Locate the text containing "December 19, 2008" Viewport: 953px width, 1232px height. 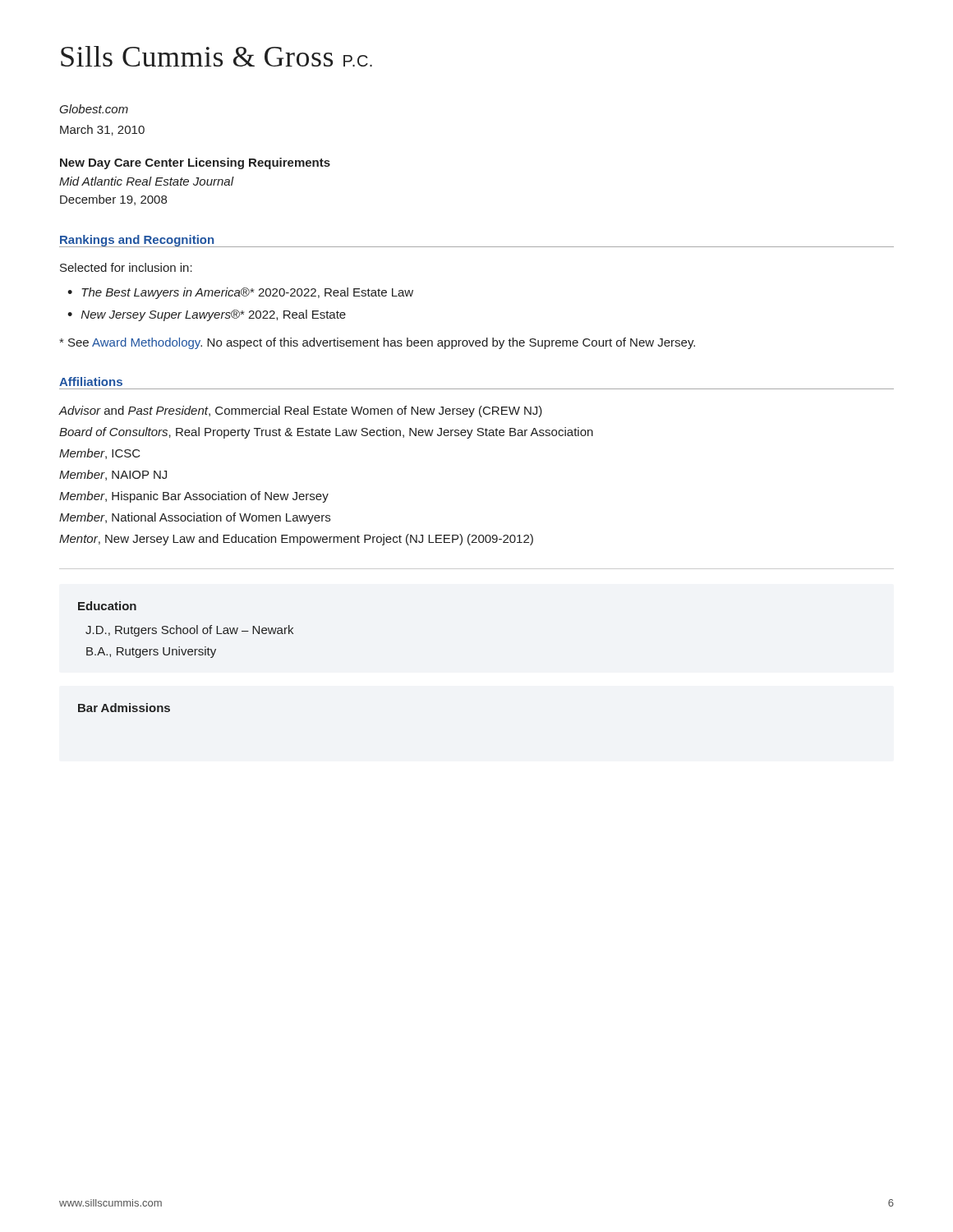coord(113,199)
